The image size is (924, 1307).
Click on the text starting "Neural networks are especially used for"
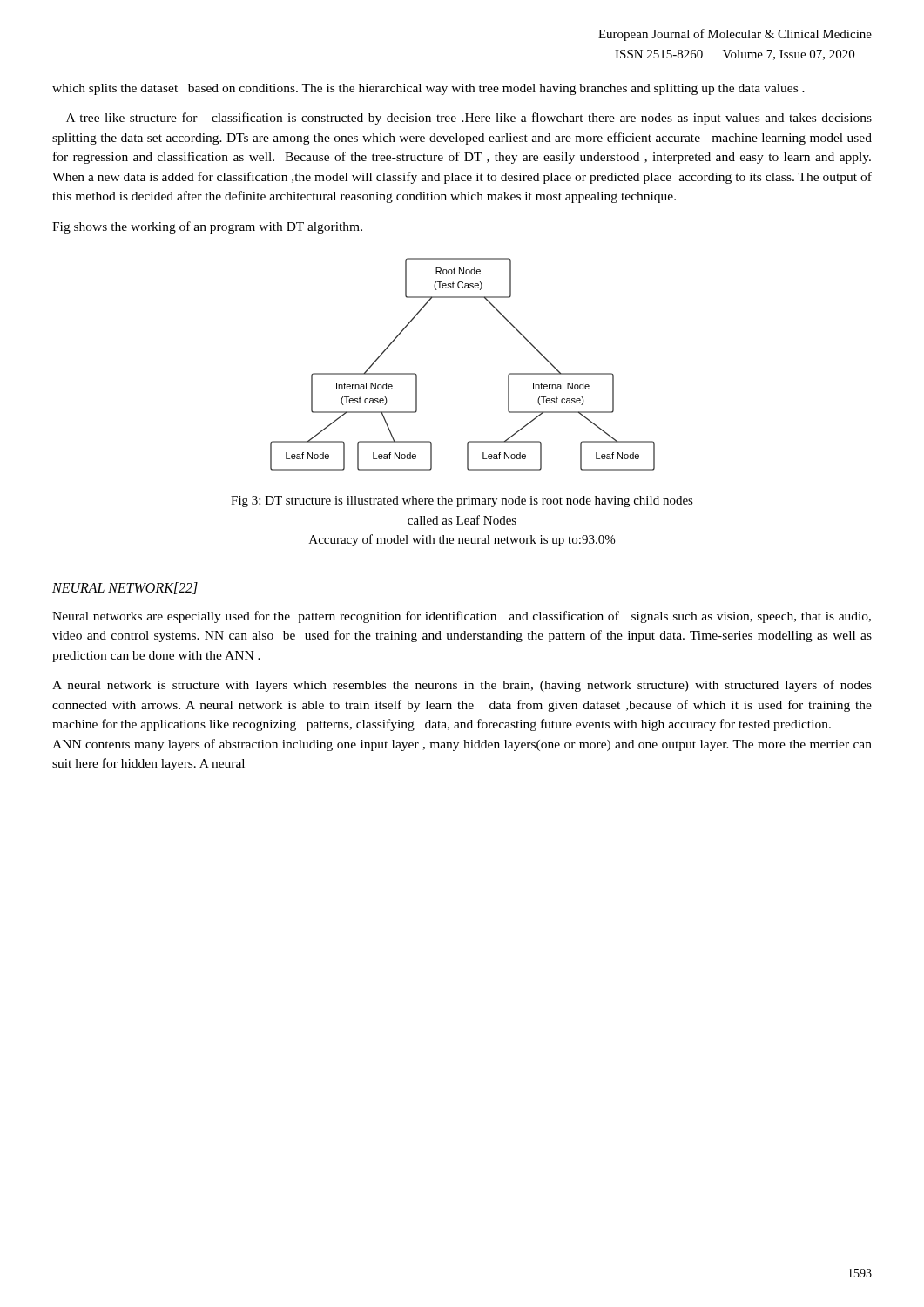coord(462,690)
